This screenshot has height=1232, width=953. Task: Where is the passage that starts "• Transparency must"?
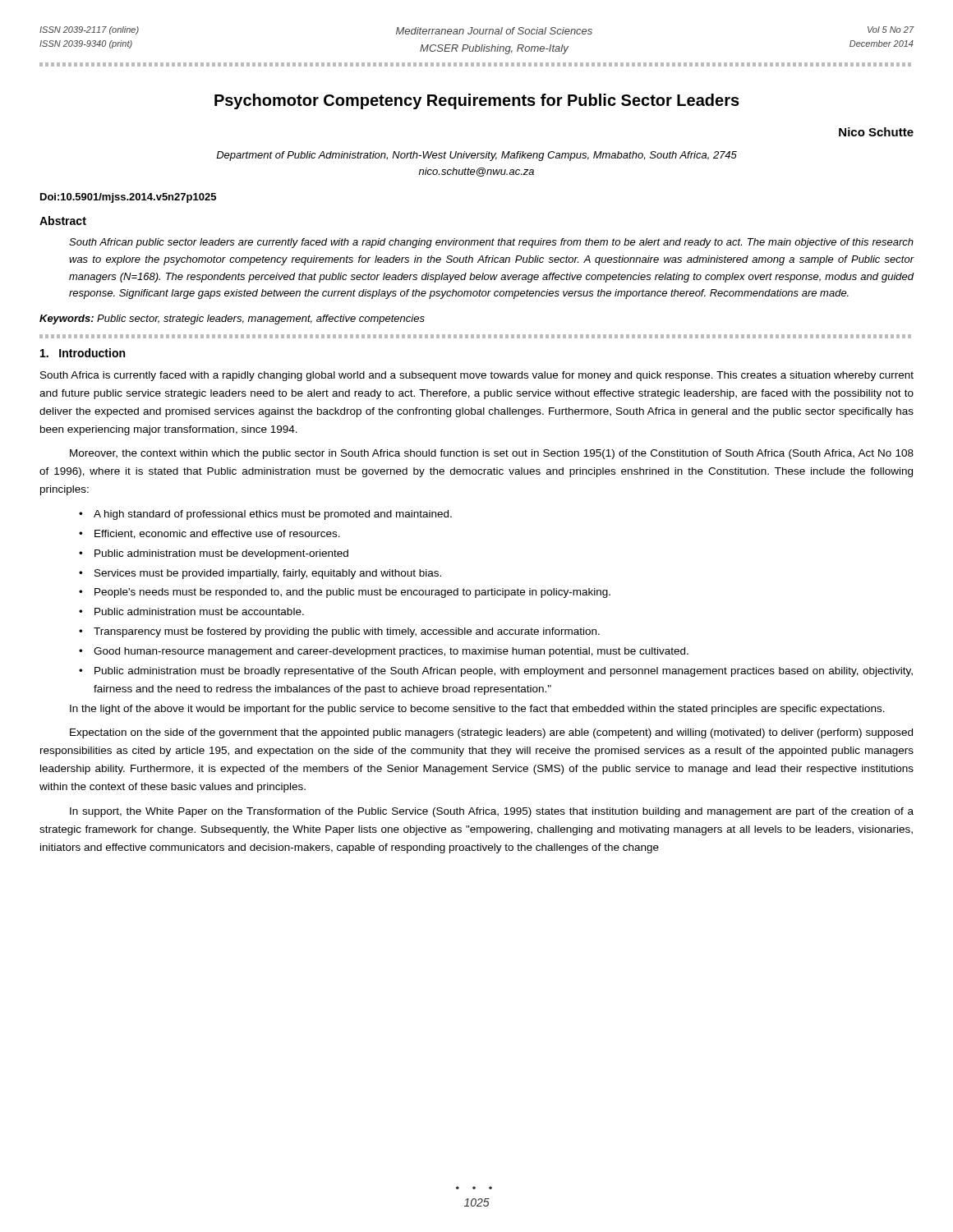[496, 632]
